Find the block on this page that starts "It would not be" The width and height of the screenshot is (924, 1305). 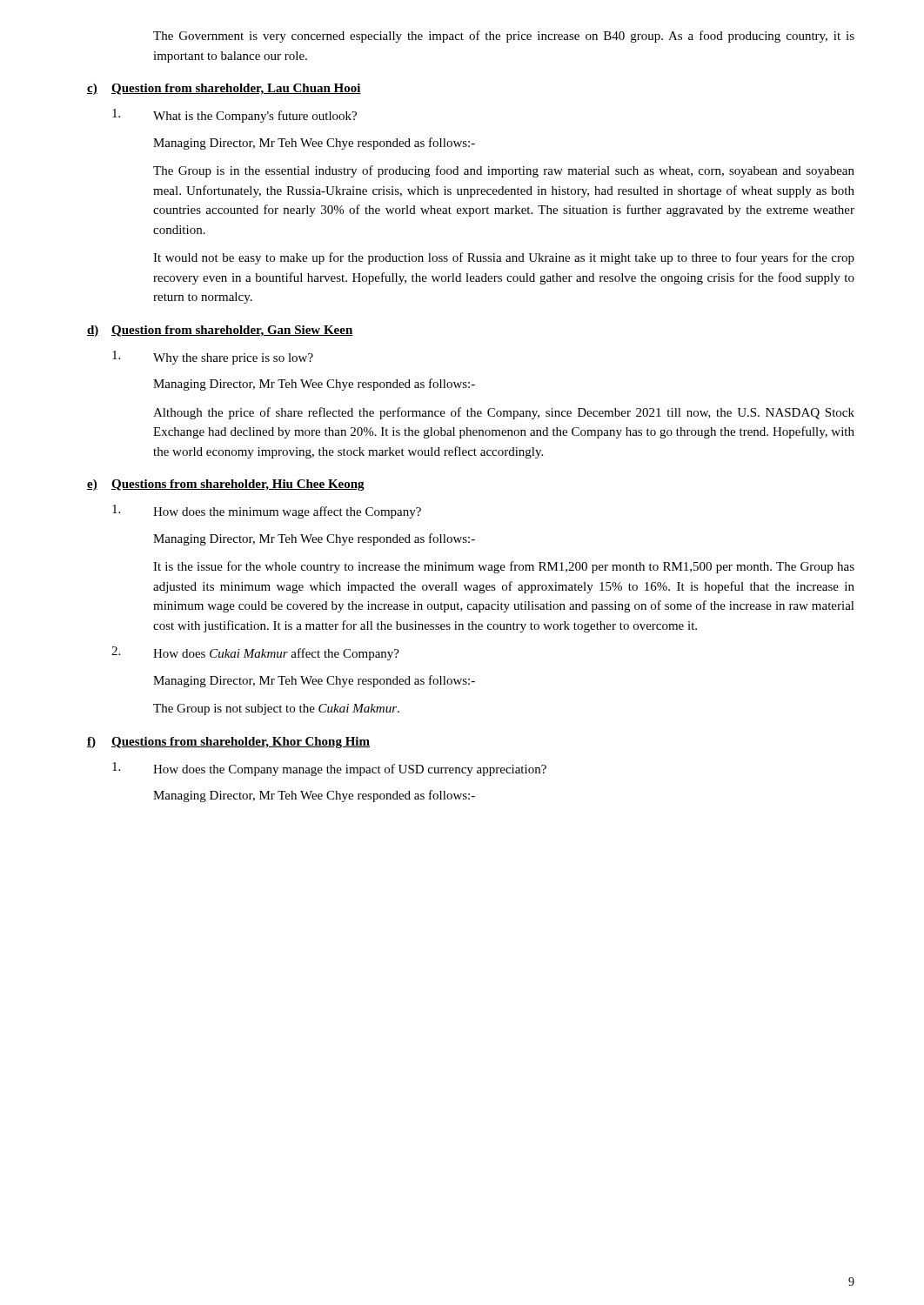pyautogui.click(x=504, y=277)
